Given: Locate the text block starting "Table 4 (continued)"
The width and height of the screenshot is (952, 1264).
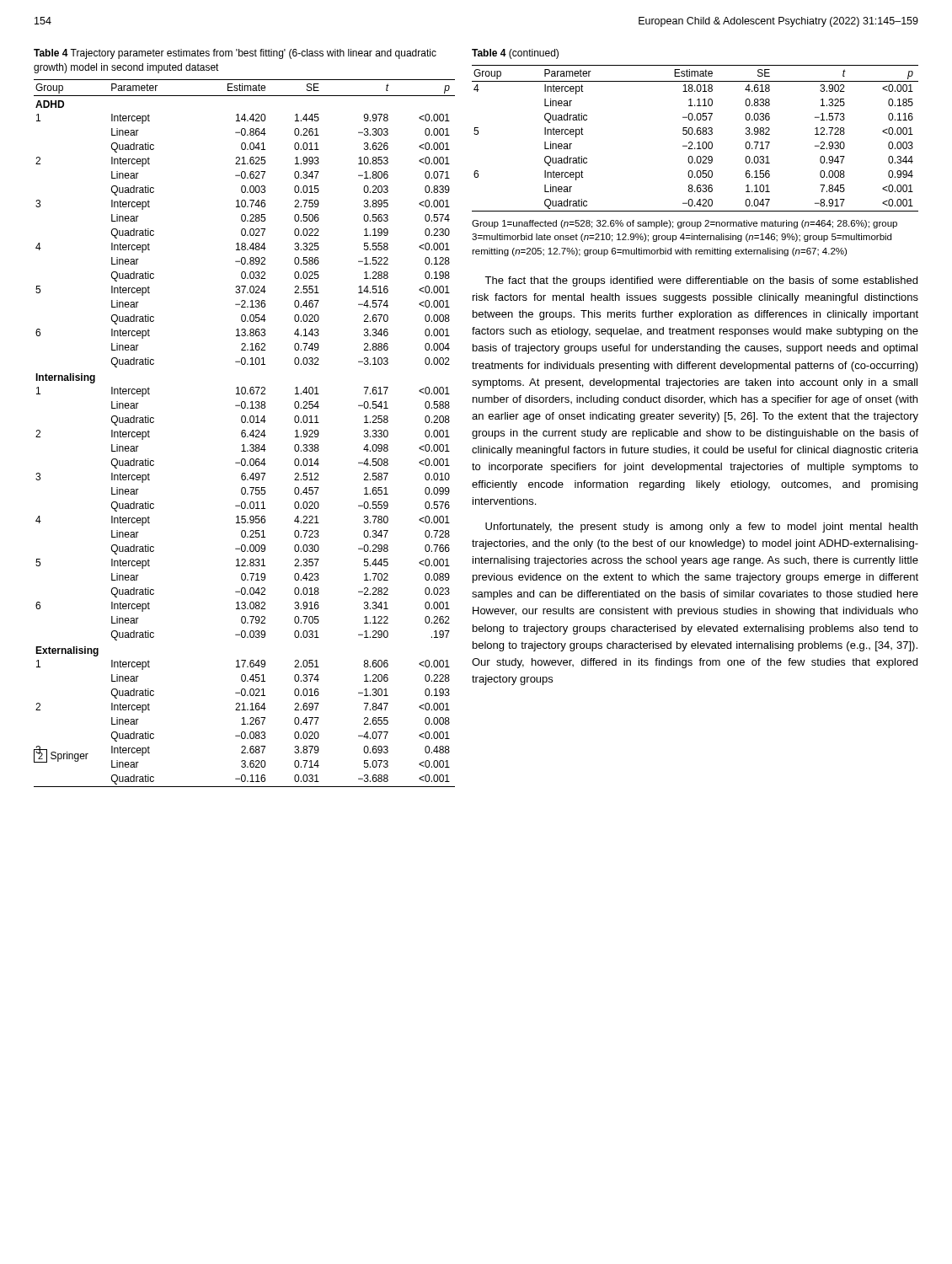Looking at the screenshot, I should coord(516,53).
